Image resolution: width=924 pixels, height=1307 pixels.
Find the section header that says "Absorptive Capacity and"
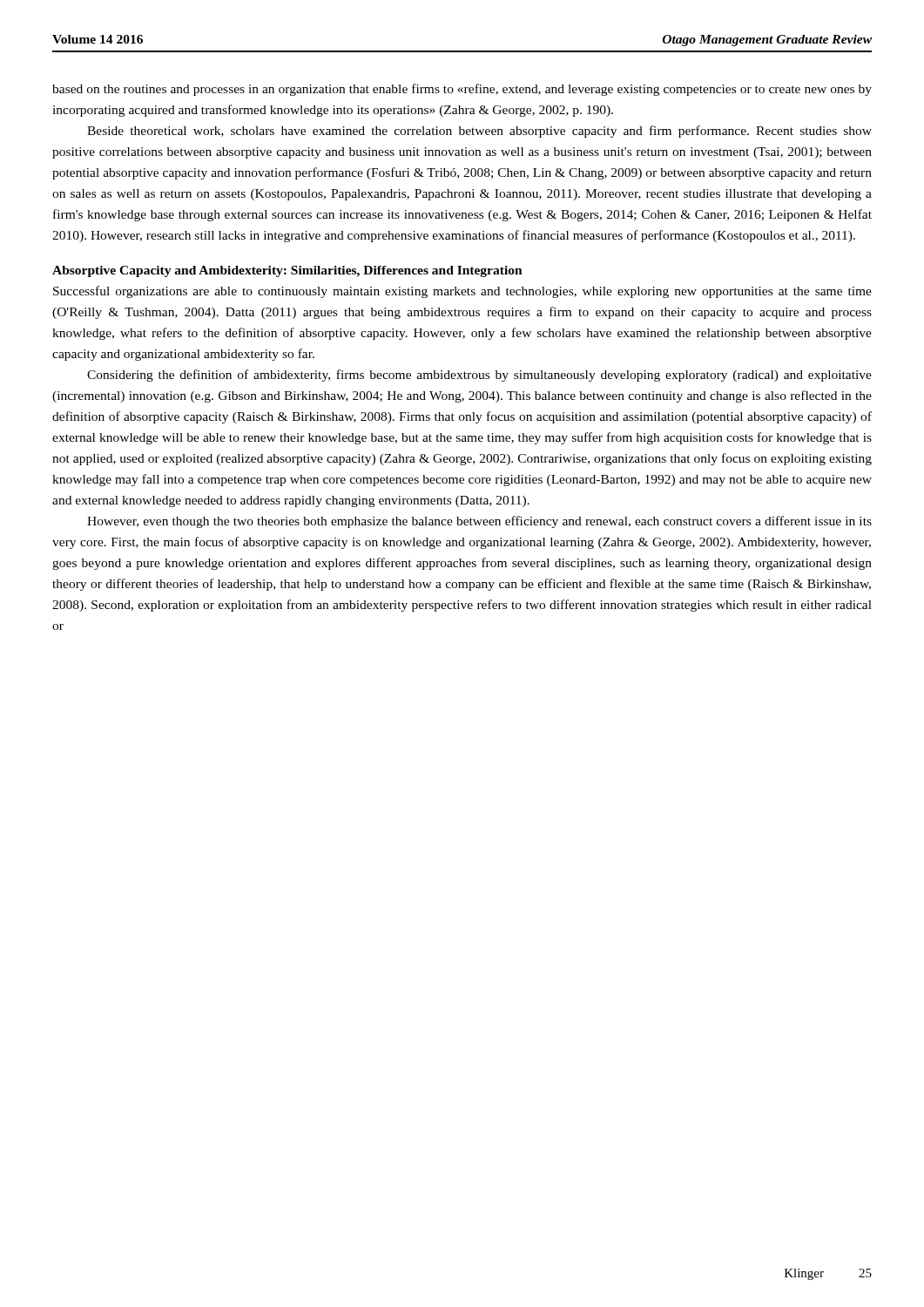pyautogui.click(x=287, y=270)
